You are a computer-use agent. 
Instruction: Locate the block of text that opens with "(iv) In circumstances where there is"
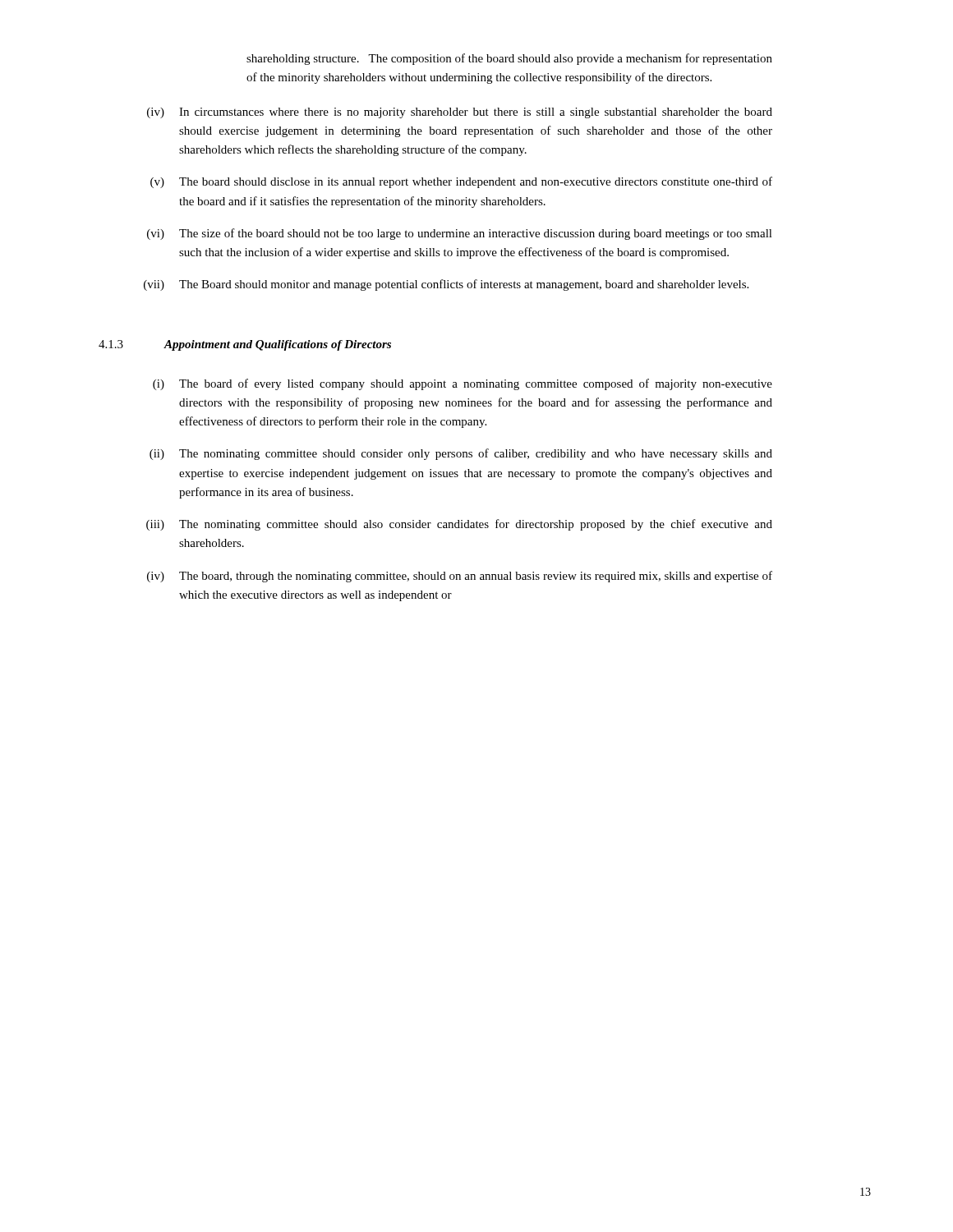pyautogui.click(x=435, y=131)
